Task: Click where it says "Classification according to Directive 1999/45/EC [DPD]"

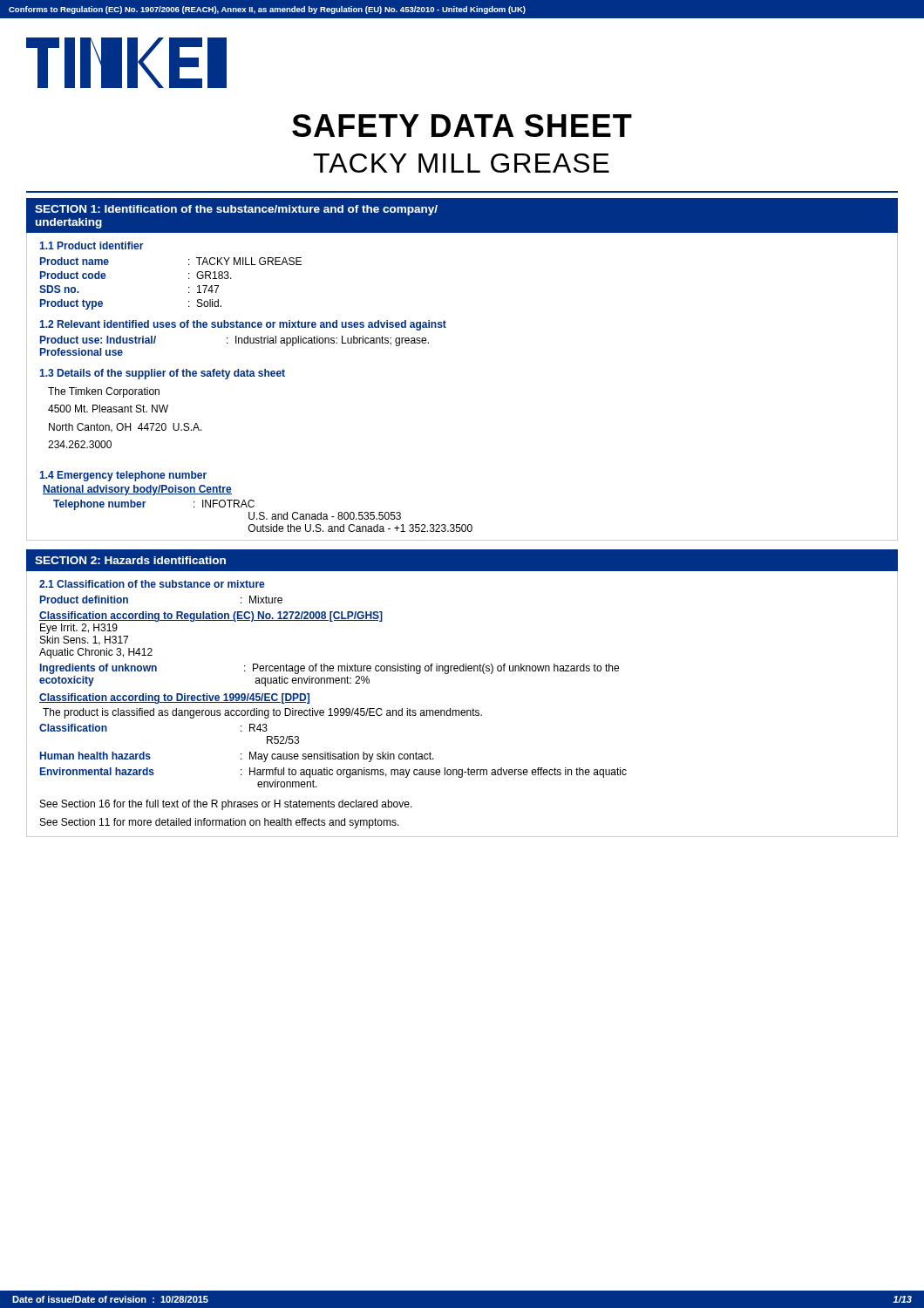Action: (x=175, y=698)
